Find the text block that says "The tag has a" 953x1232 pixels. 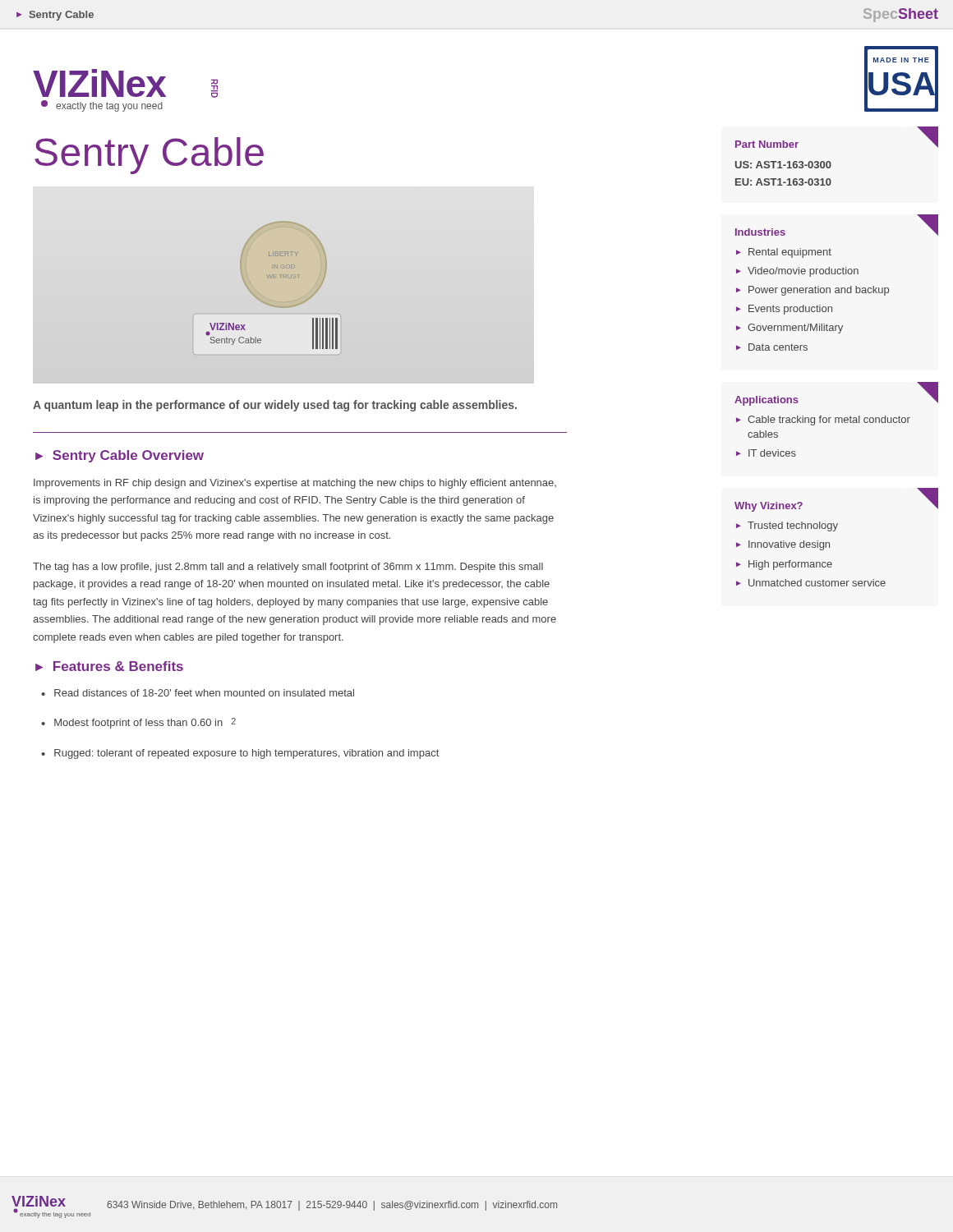pyautogui.click(x=295, y=601)
